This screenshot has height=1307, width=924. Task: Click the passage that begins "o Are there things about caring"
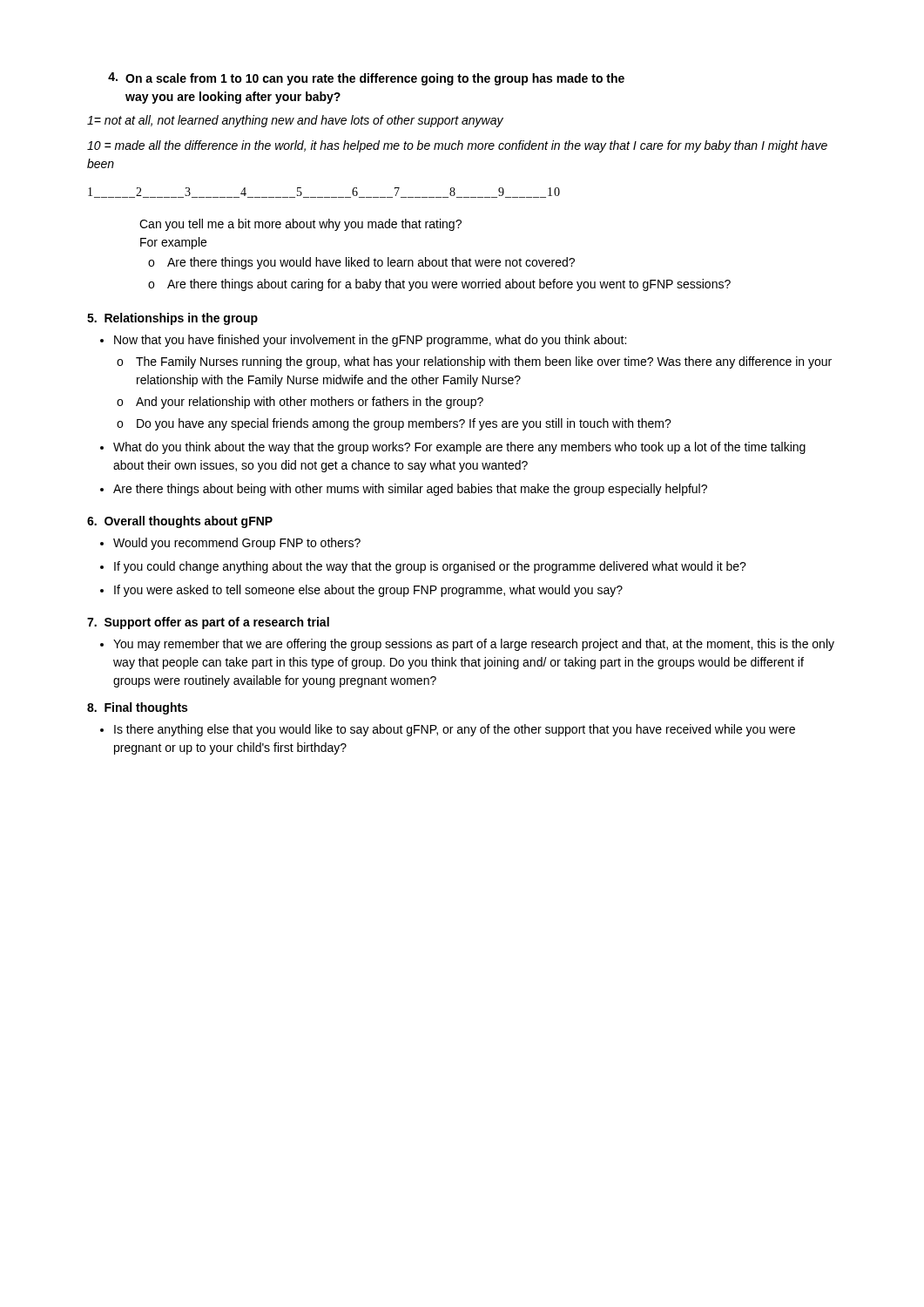439,285
